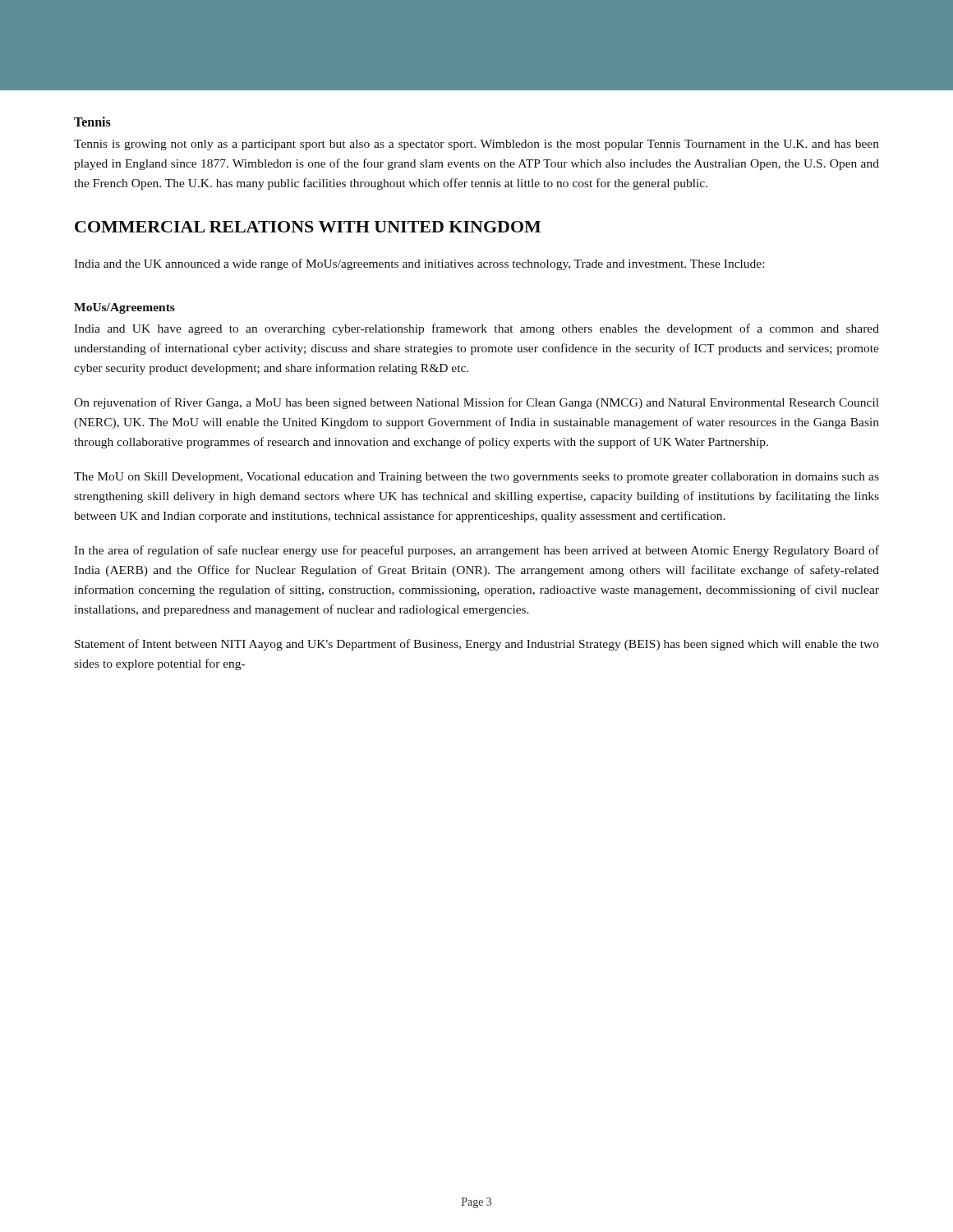Navigate to the text starting "India and the"

420,263
